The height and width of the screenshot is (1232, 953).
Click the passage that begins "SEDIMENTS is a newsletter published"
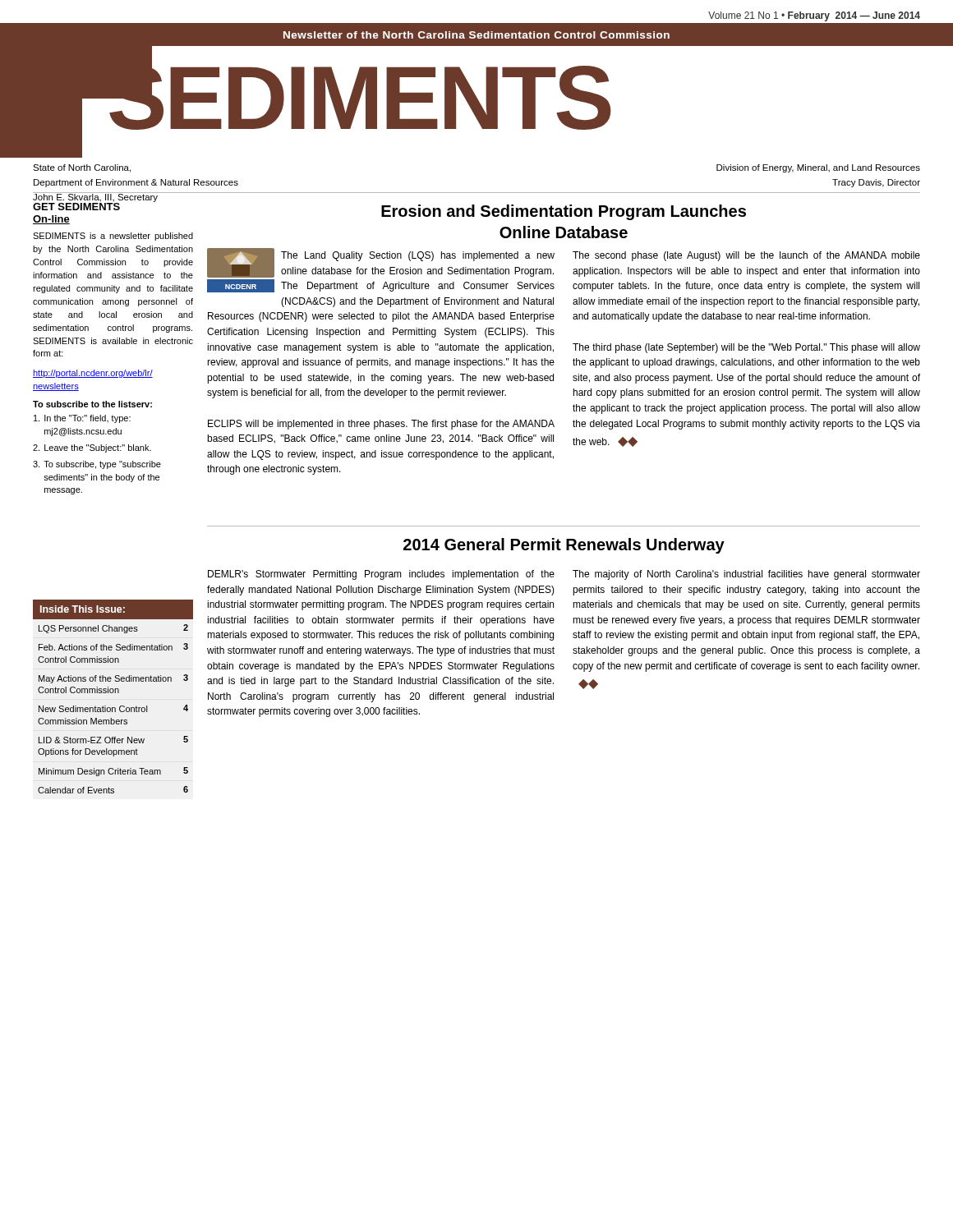pyautogui.click(x=113, y=295)
